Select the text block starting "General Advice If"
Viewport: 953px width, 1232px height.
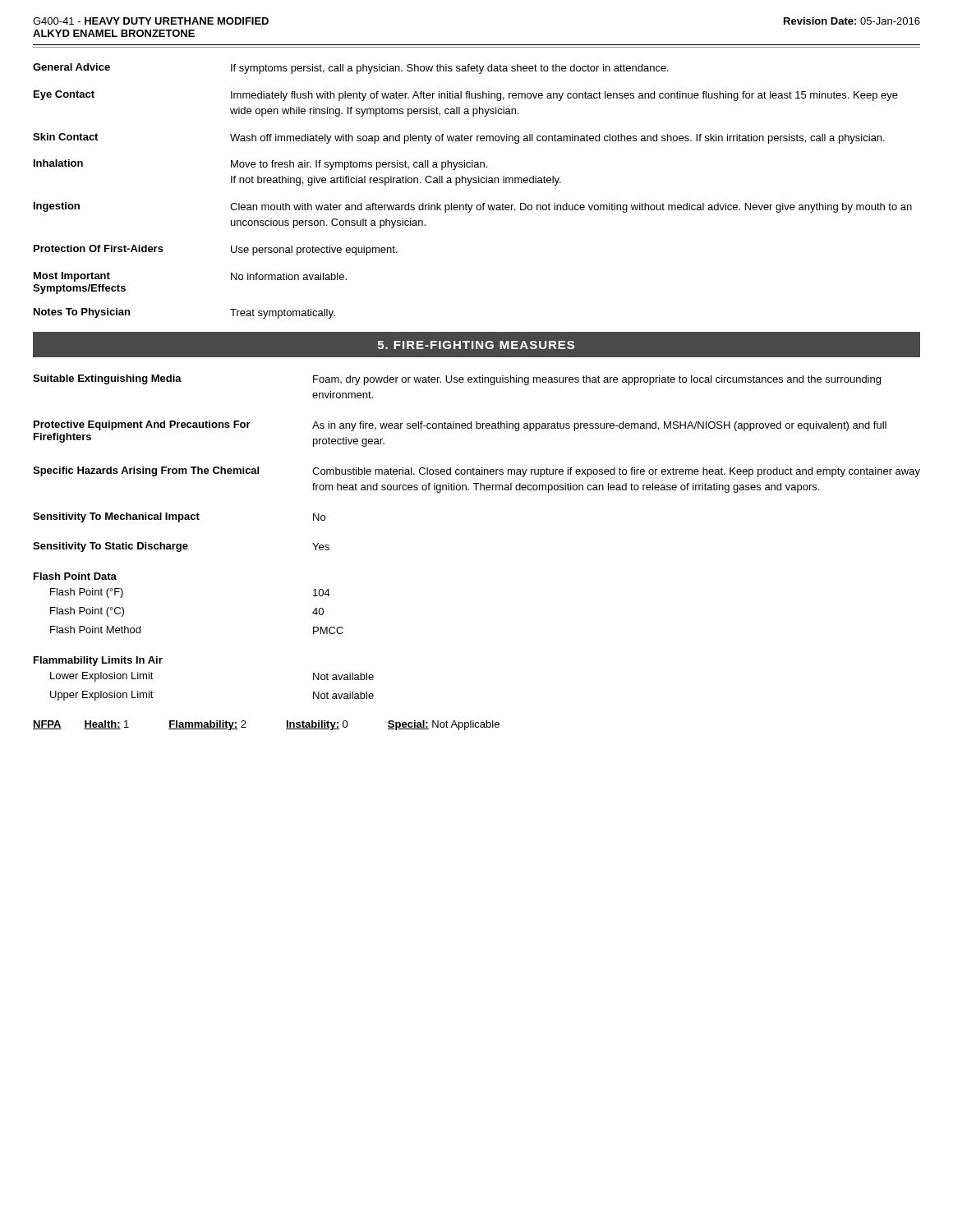[476, 68]
